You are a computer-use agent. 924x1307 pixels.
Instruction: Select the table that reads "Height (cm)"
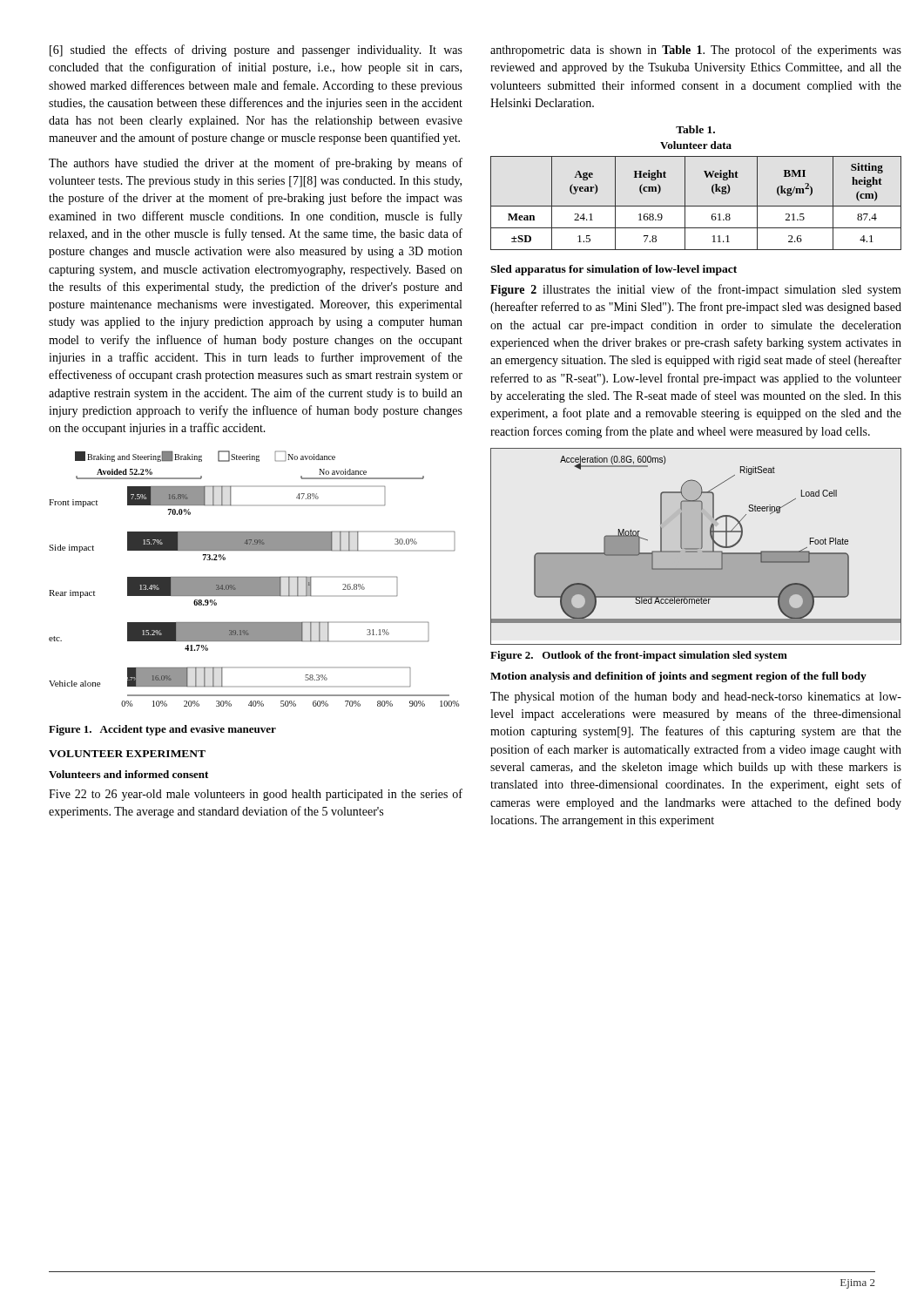click(x=696, y=203)
